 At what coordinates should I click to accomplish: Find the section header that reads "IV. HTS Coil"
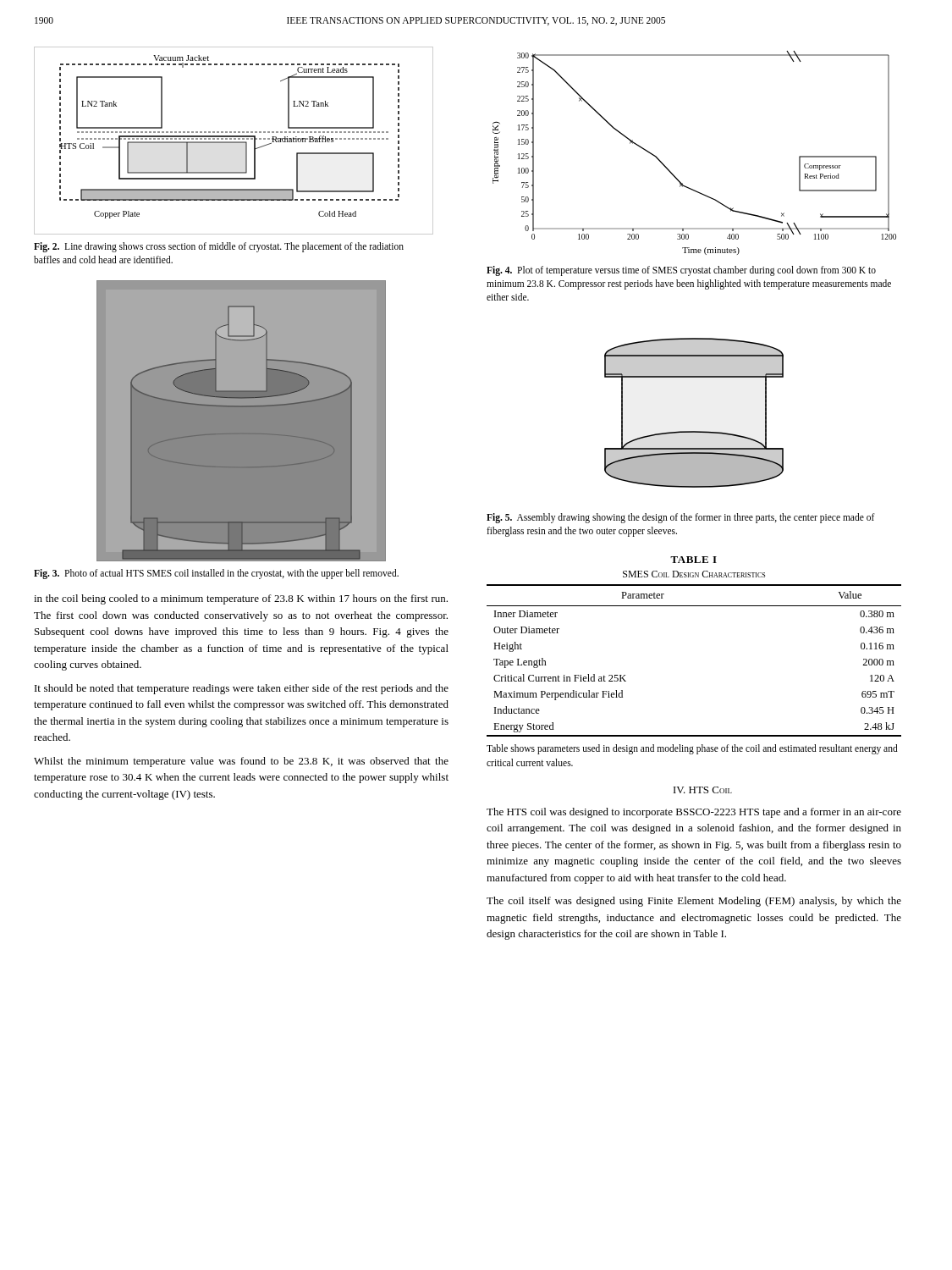(x=702, y=789)
